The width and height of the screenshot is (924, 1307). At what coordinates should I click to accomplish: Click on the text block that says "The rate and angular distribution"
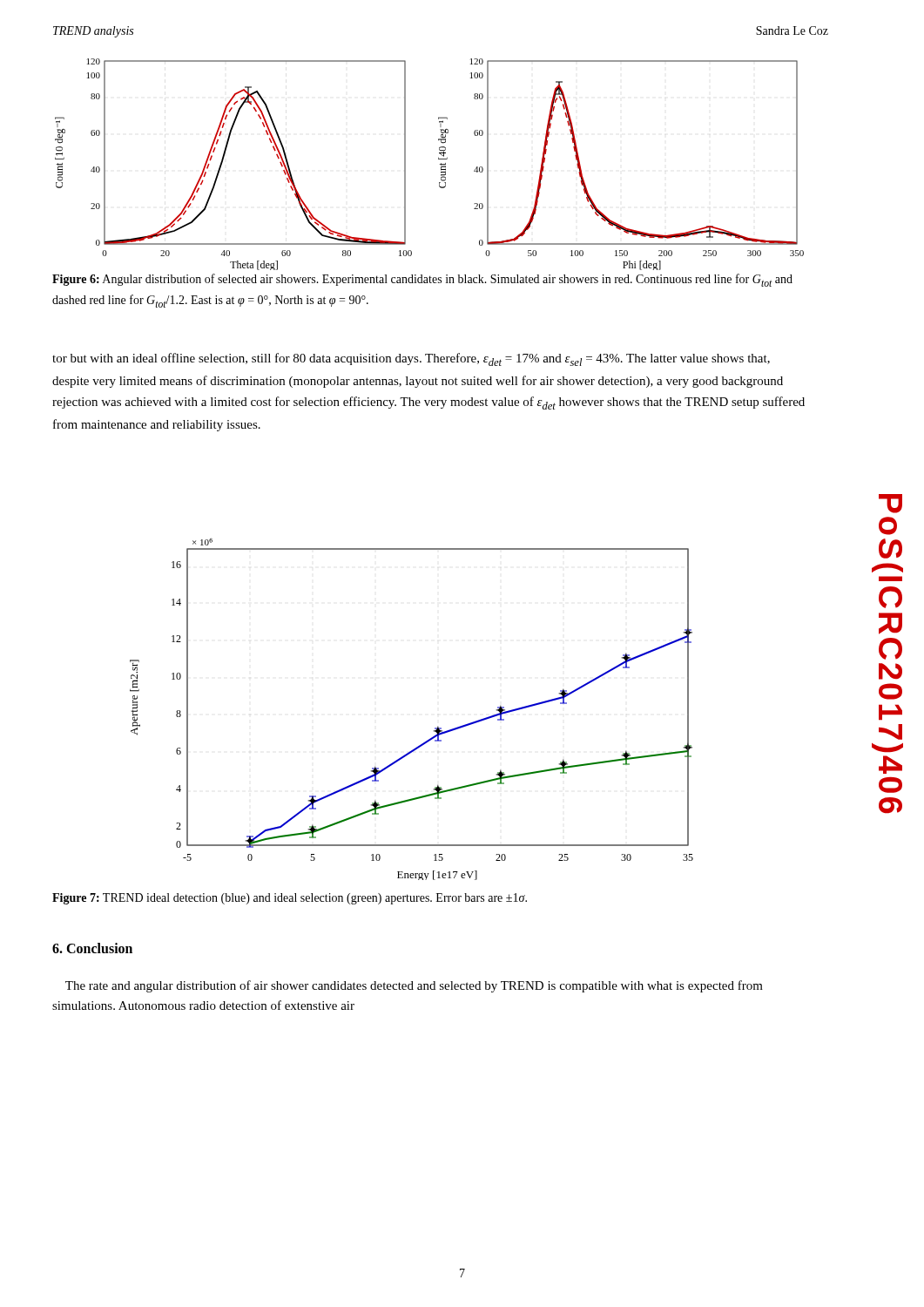click(x=408, y=996)
